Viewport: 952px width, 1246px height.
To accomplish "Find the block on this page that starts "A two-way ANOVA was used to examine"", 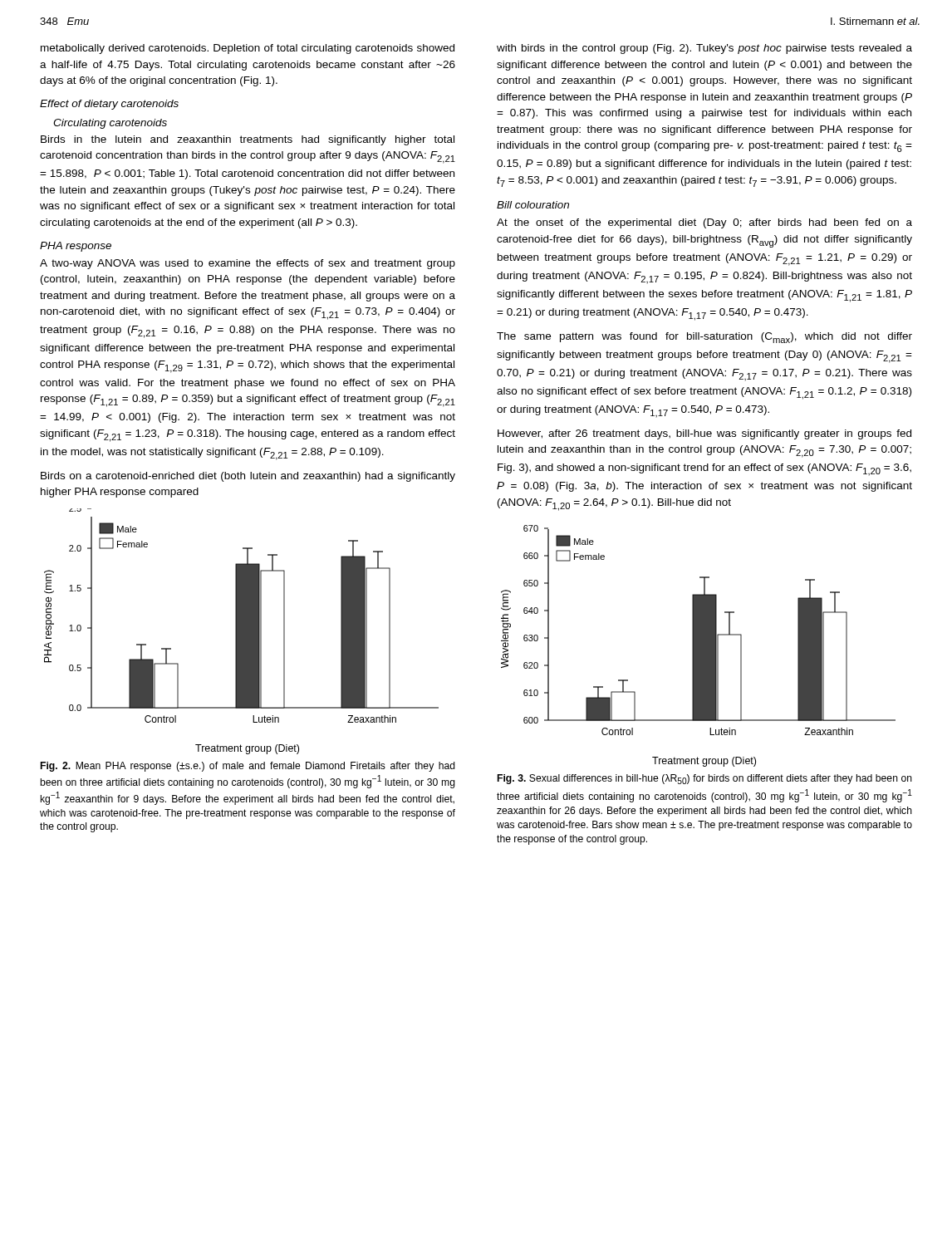I will click(x=248, y=377).
